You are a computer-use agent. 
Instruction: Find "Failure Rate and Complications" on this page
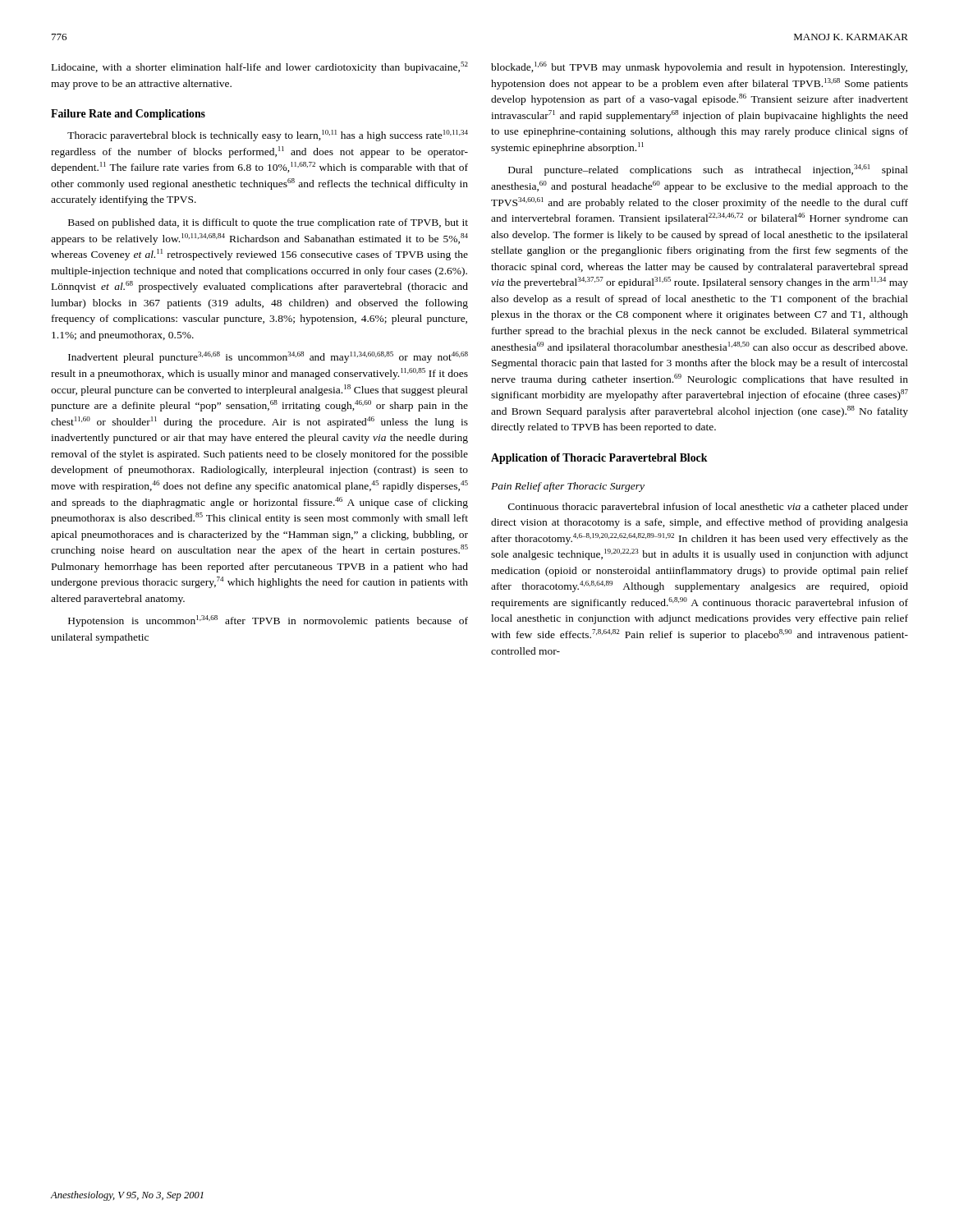coord(128,114)
